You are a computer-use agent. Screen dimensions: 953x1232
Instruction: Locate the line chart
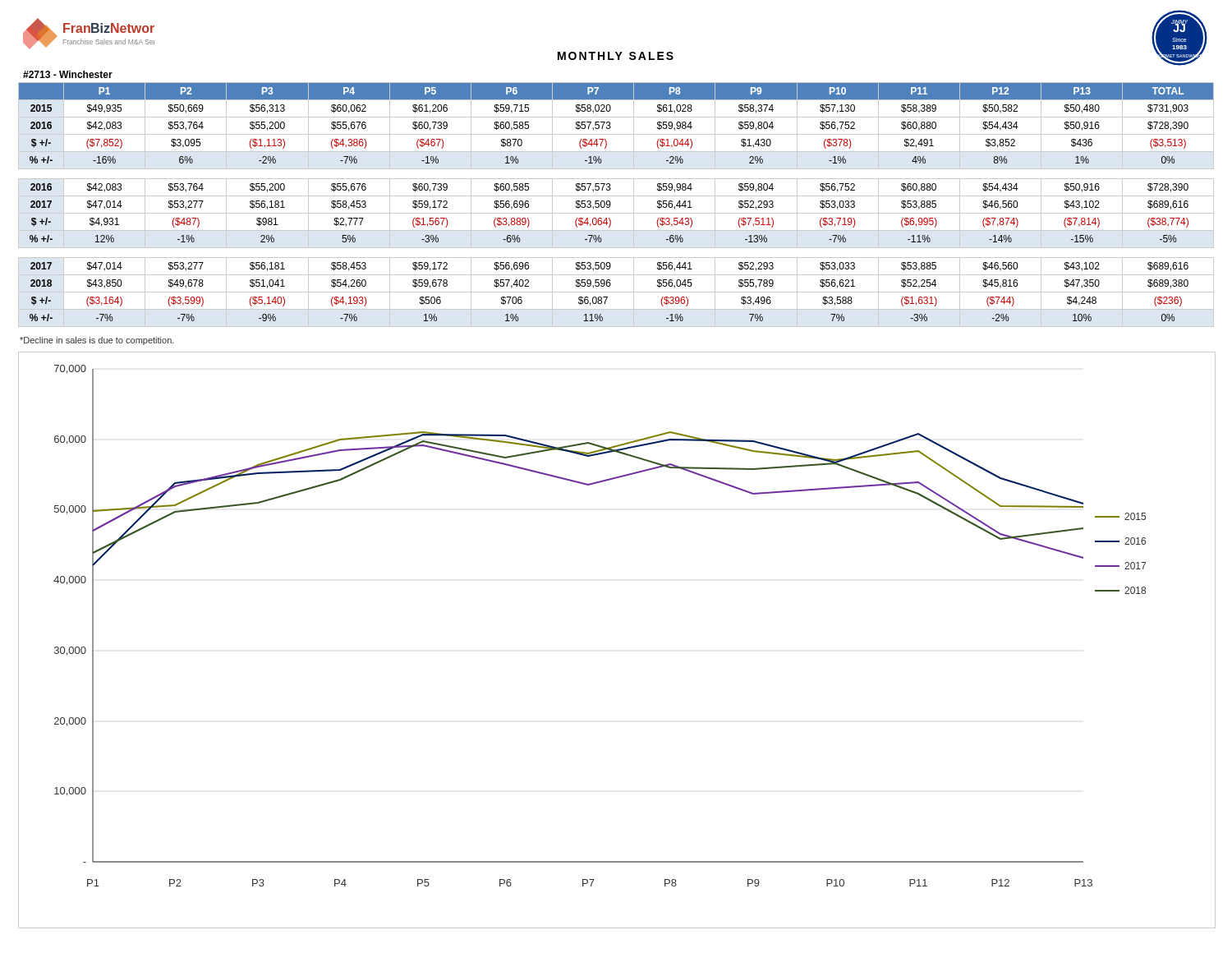click(616, 645)
